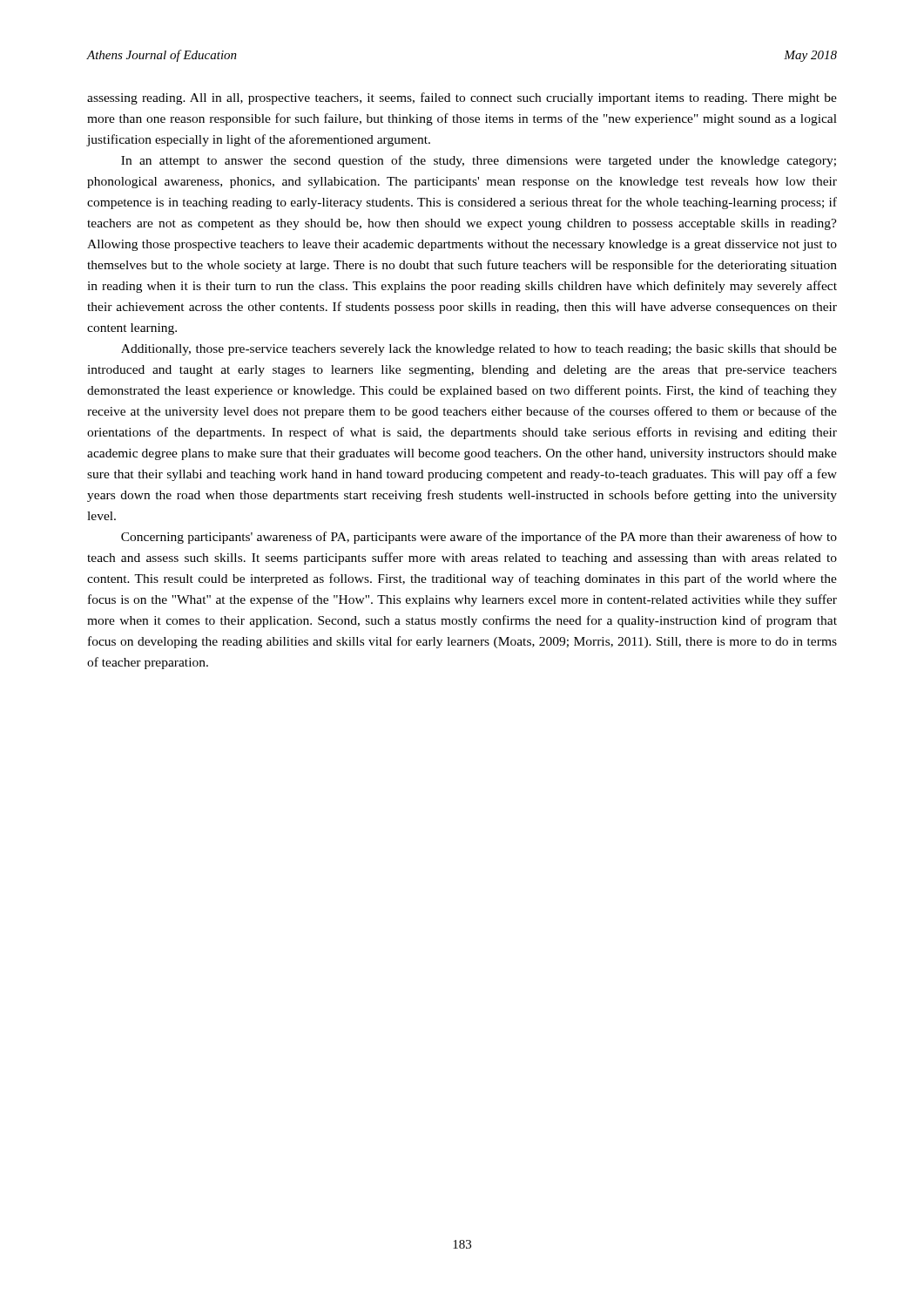The image size is (924, 1307).
Task: Locate the text block starting "Concerning participants' awareness of PA,"
Action: click(x=462, y=600)
